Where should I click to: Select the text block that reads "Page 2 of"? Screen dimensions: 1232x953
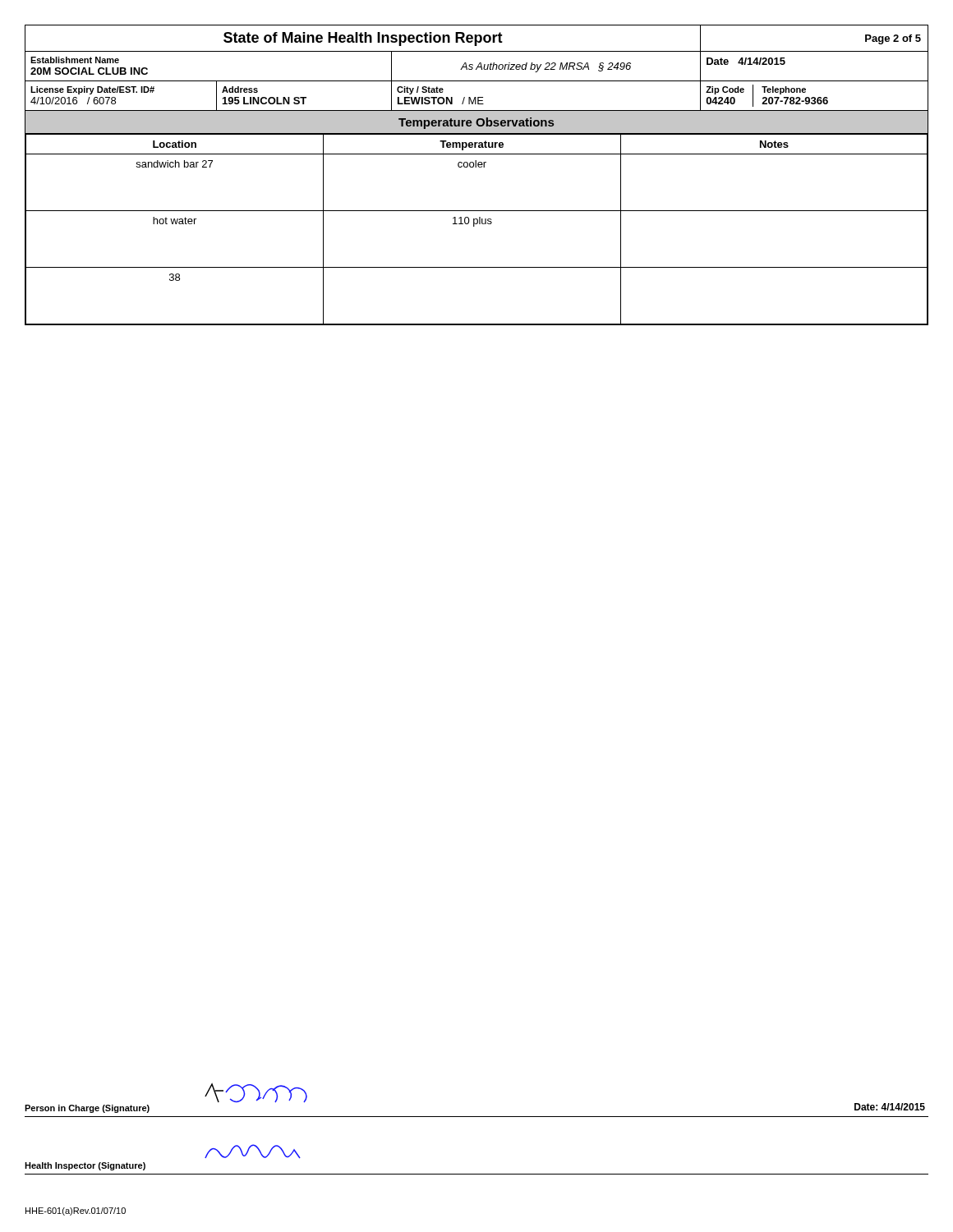[893, 38]
